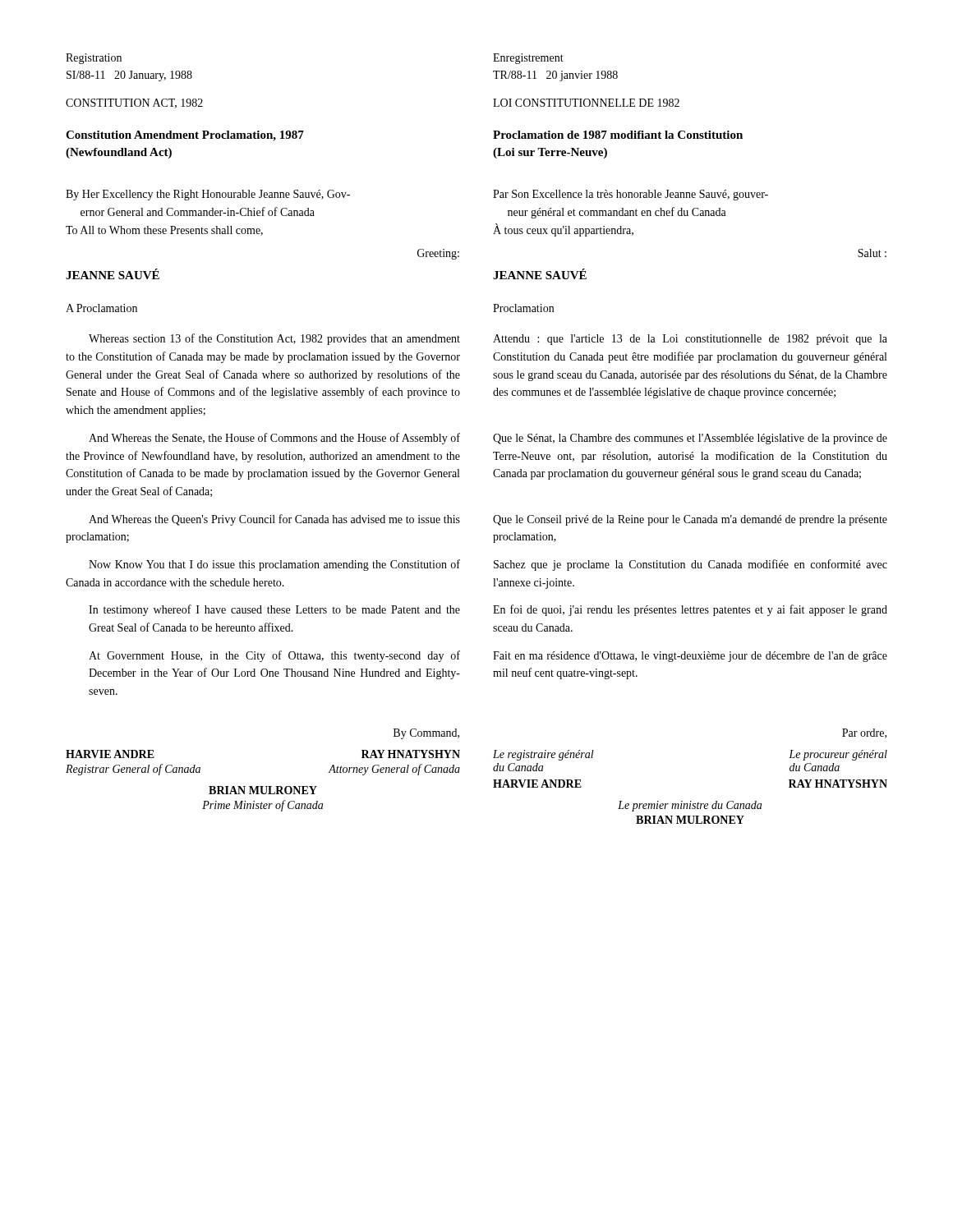Where is the passage that starts "At Government House, in"?
953x1232 pixels.
click(x=263, y=674)
